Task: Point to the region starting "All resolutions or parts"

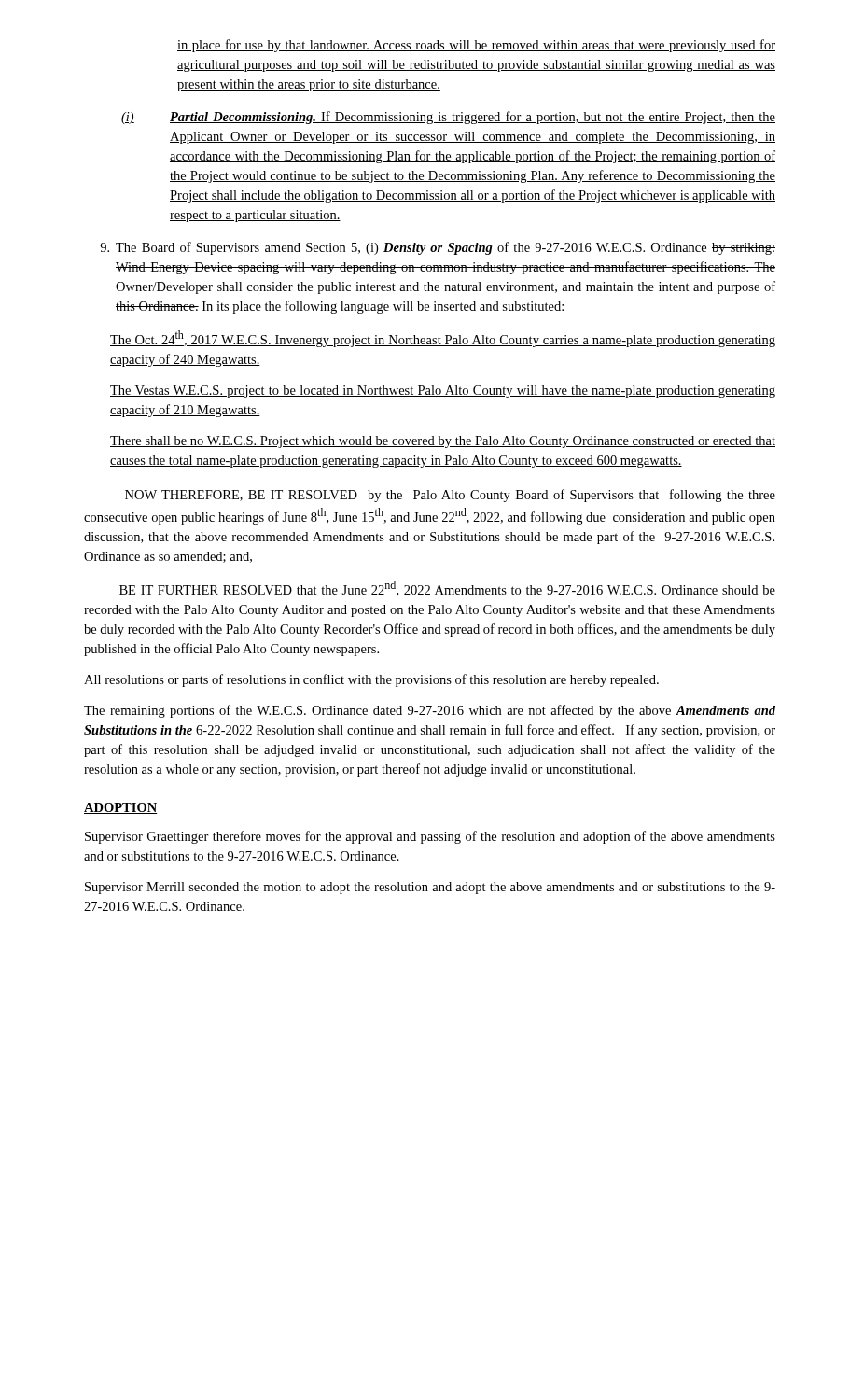Action: 372,679
